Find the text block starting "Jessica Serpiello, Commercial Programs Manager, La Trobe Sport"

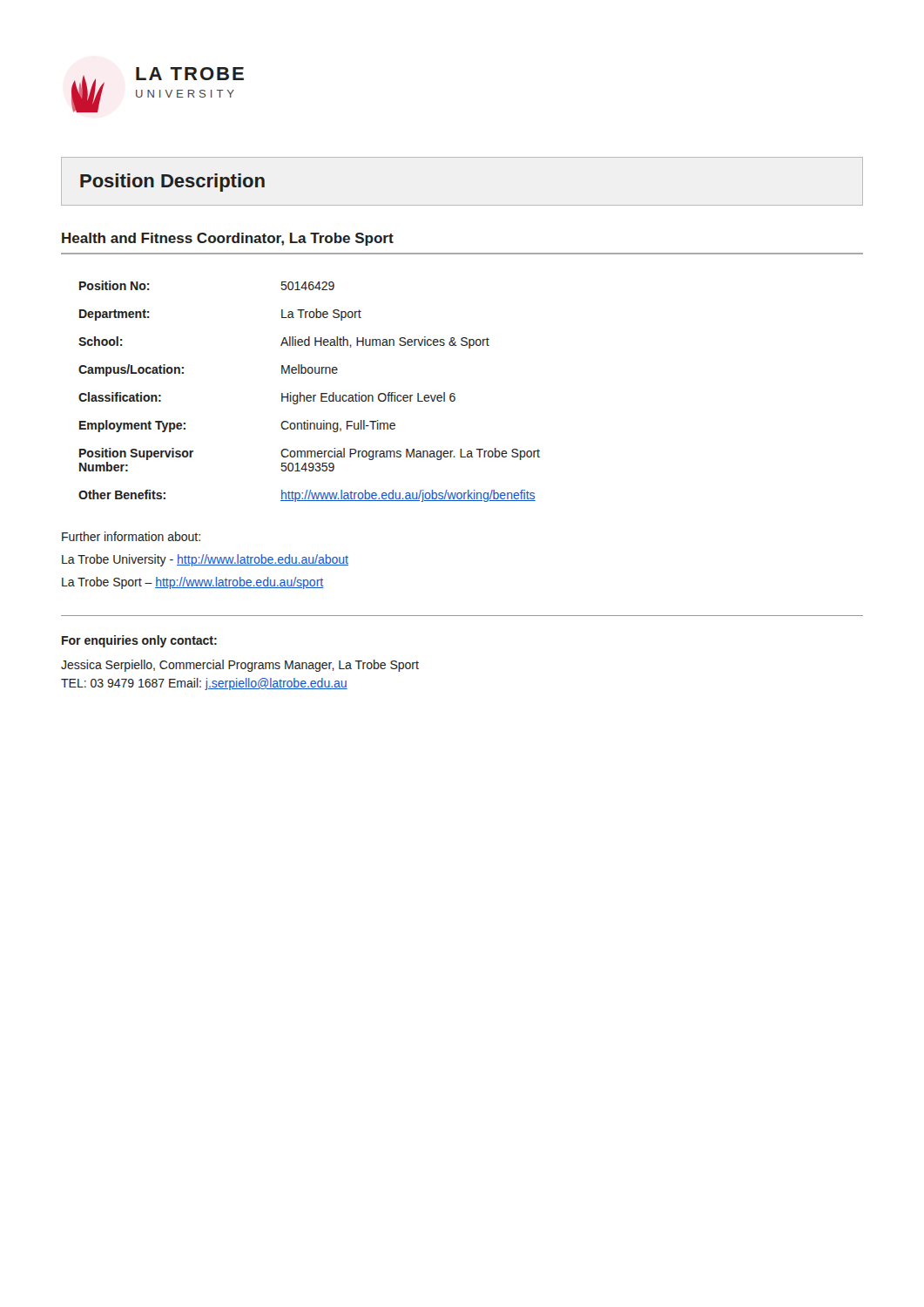(x=240, y=674)
